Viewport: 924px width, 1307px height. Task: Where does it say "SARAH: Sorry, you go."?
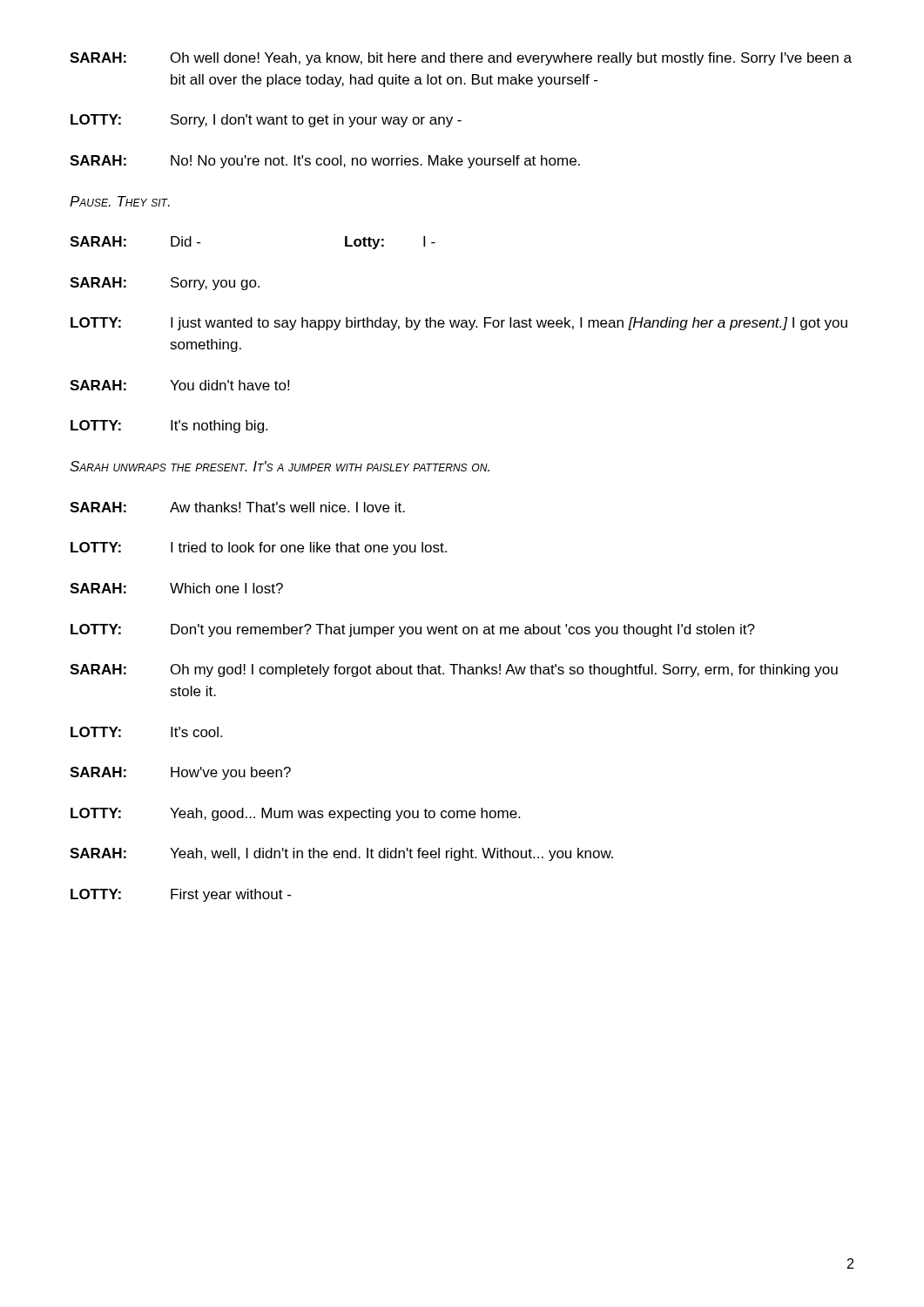(95, 284)
